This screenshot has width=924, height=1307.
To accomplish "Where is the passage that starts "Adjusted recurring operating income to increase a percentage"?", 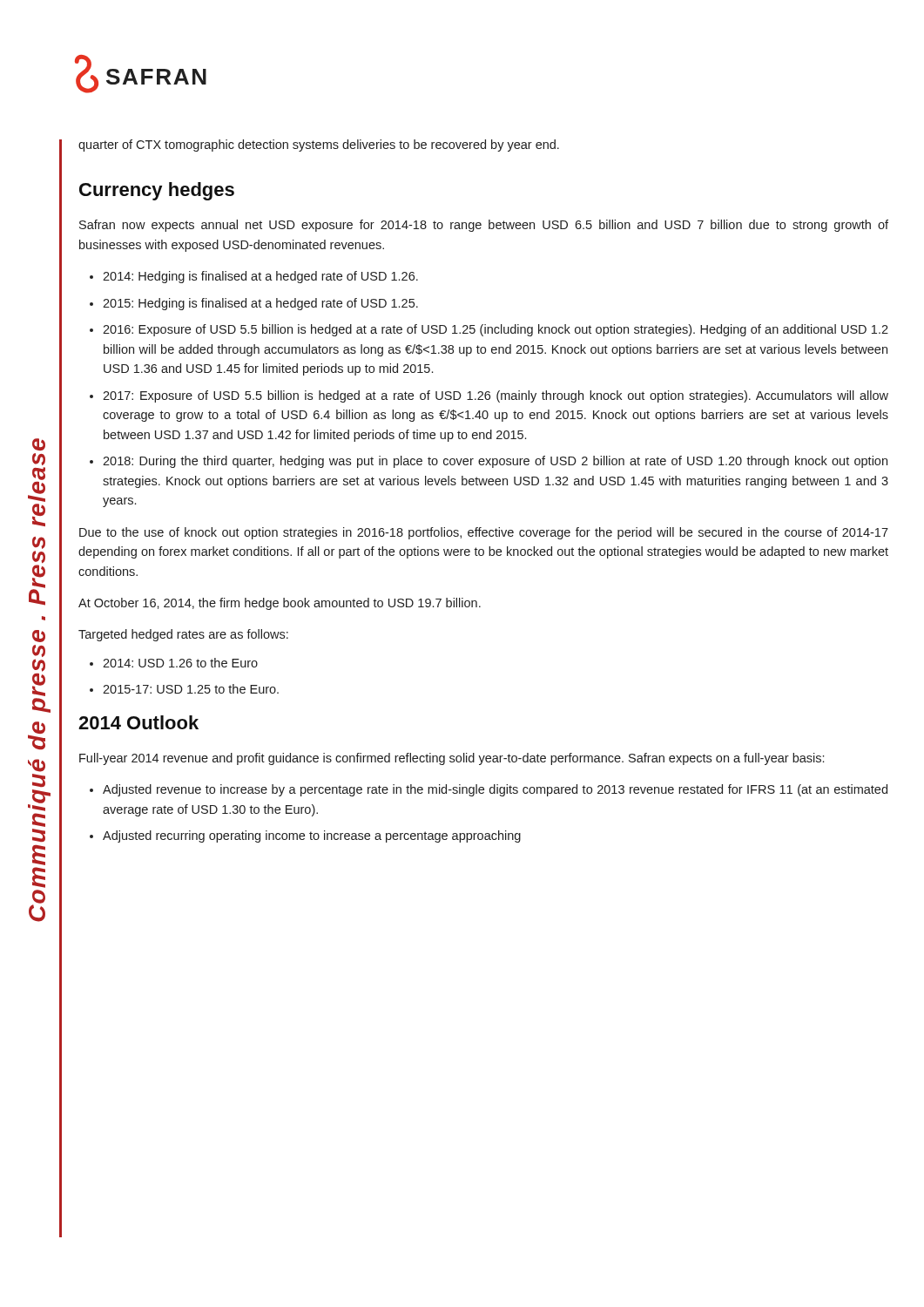I will tap(312, 836).
